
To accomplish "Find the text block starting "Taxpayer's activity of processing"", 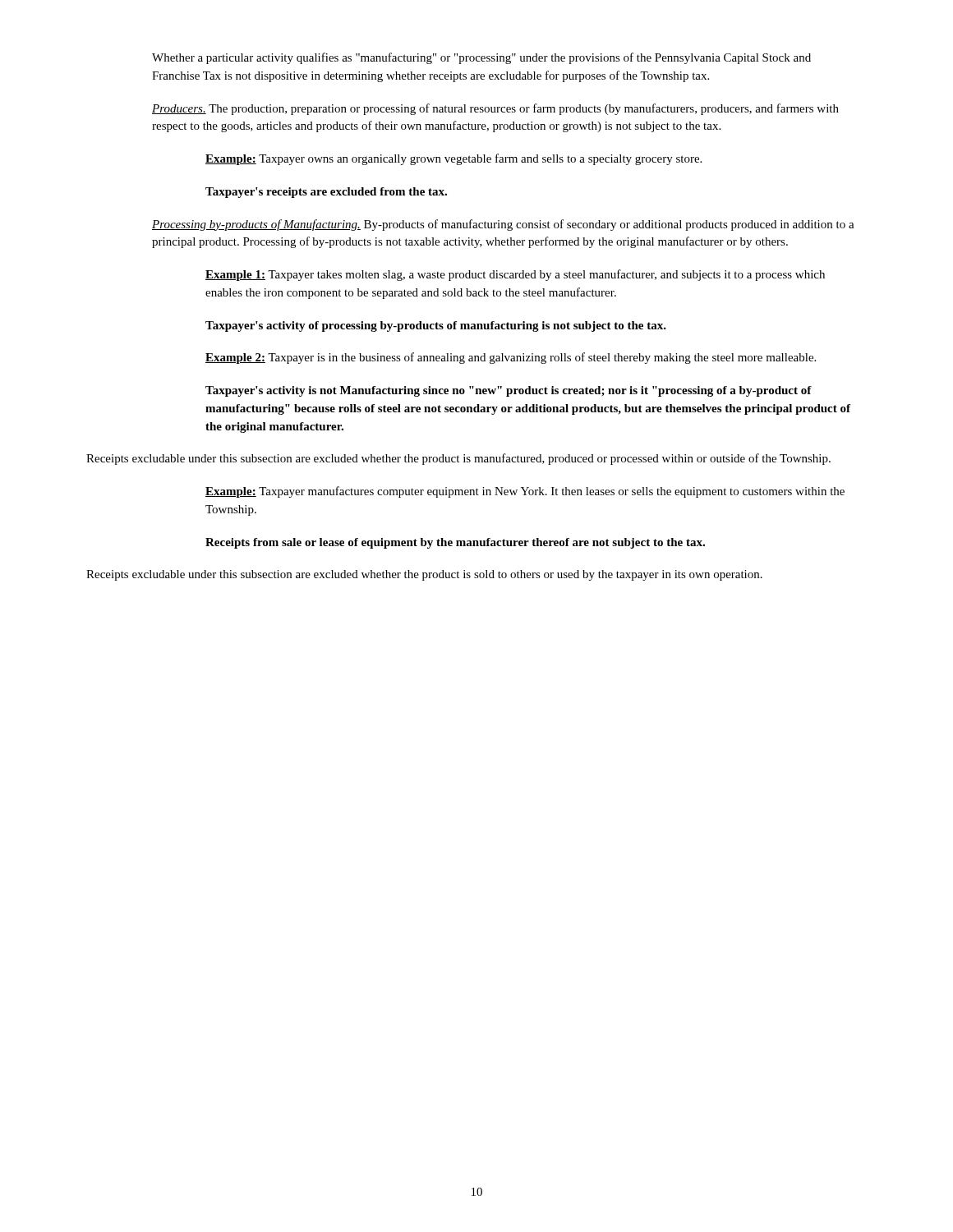I will (436, 325).
